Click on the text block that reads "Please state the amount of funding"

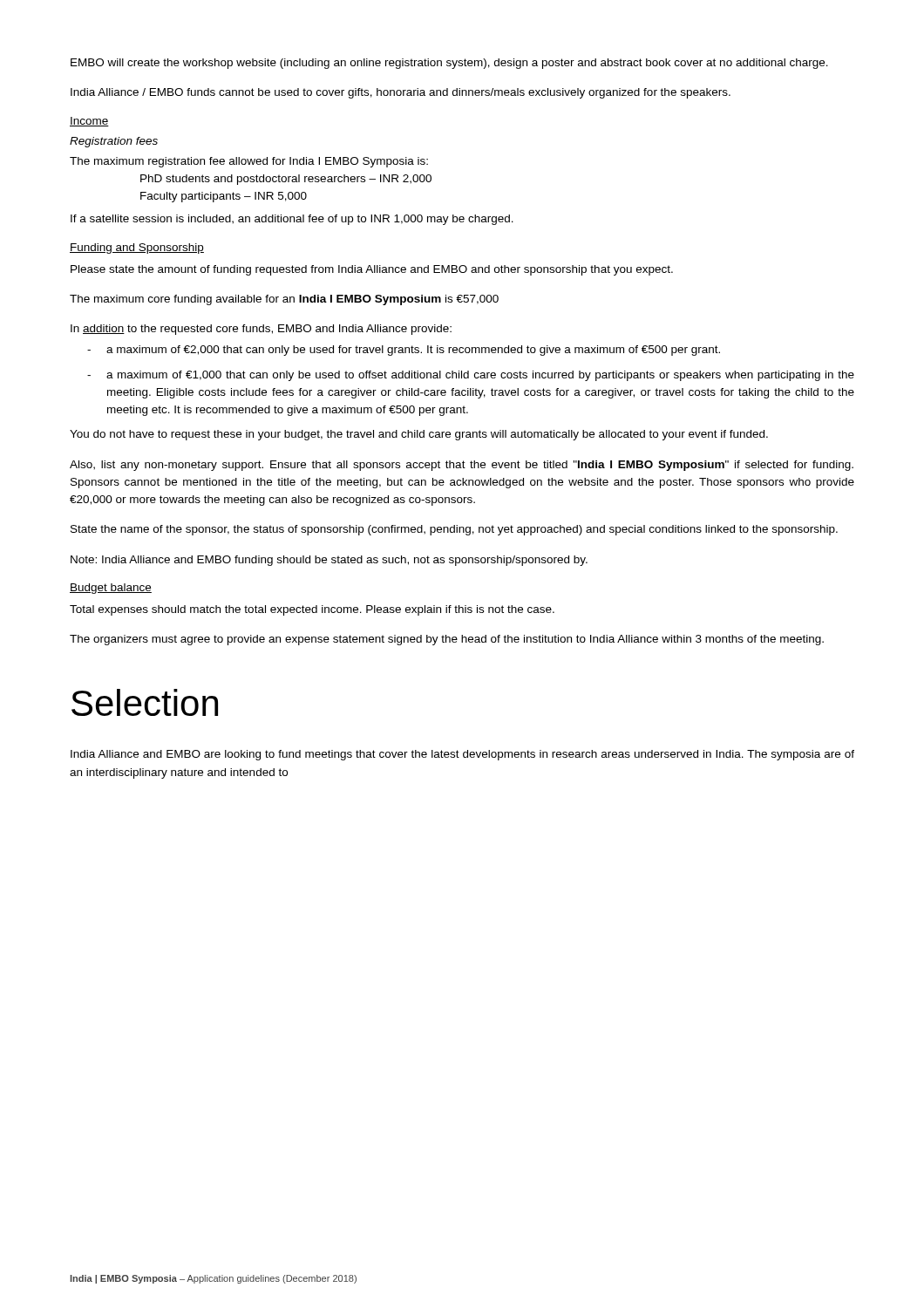point(372,269)
